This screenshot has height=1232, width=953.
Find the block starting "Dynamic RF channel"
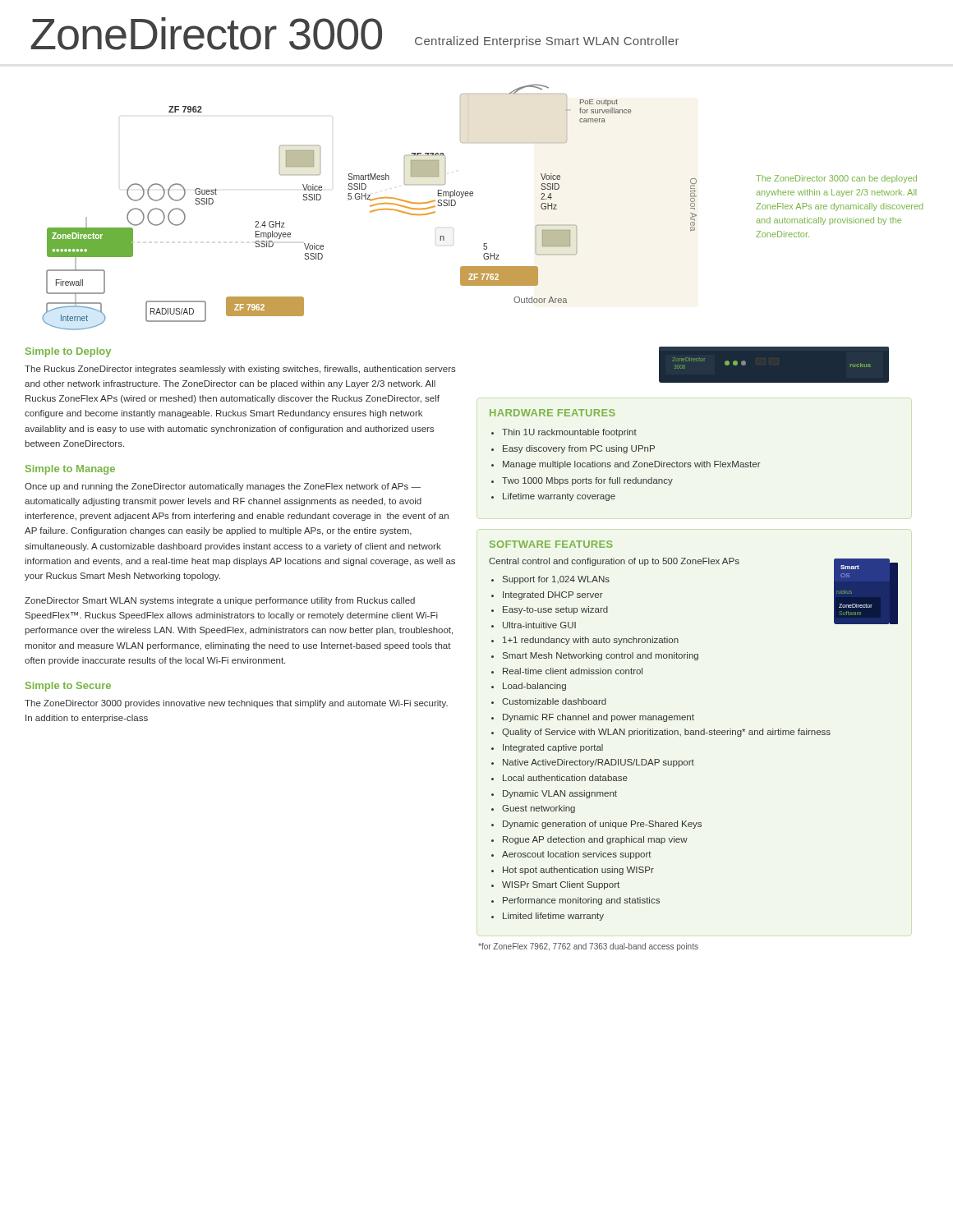[598, 717]
